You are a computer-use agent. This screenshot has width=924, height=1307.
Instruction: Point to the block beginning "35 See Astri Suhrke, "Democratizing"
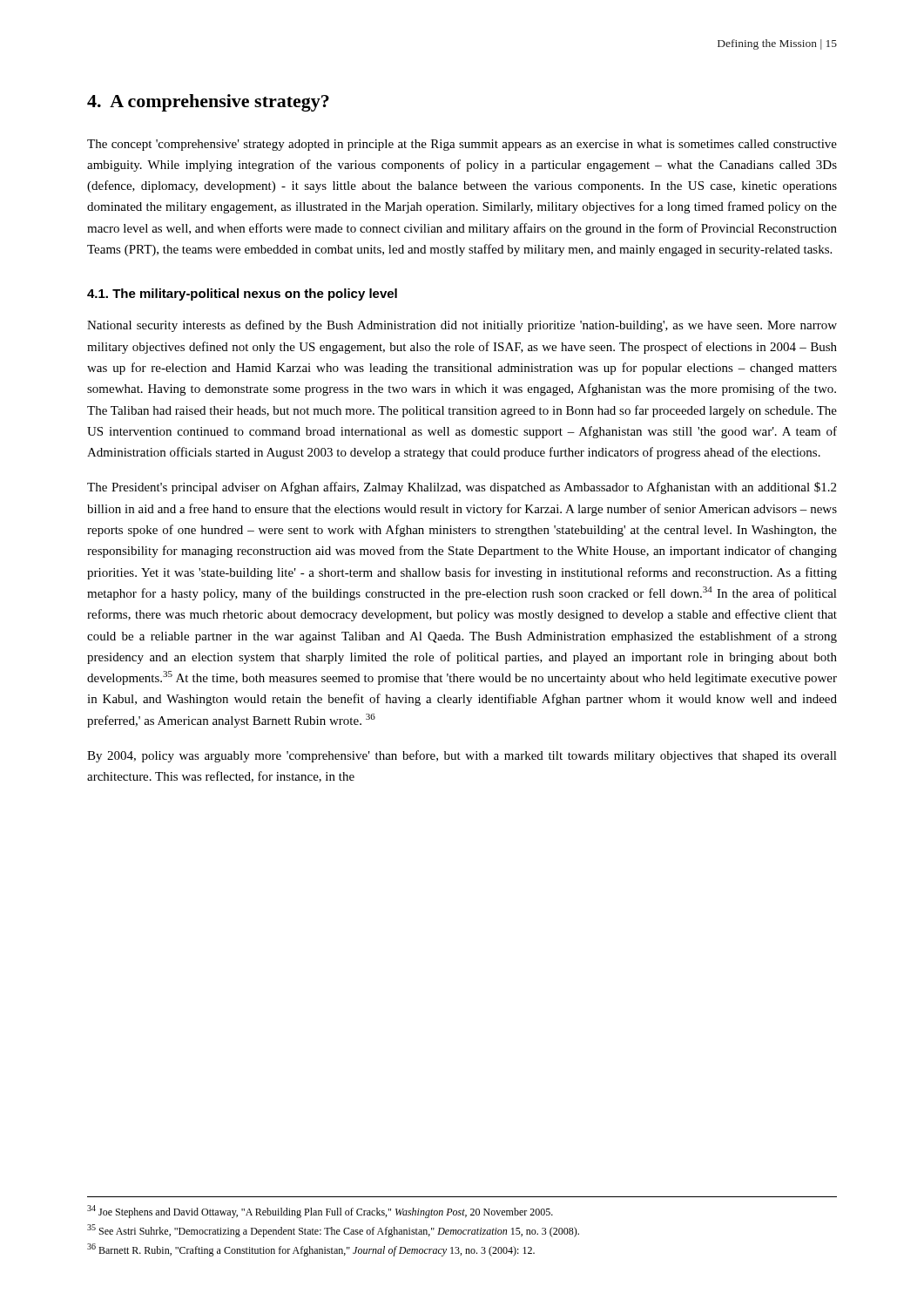coord(333,1230)
